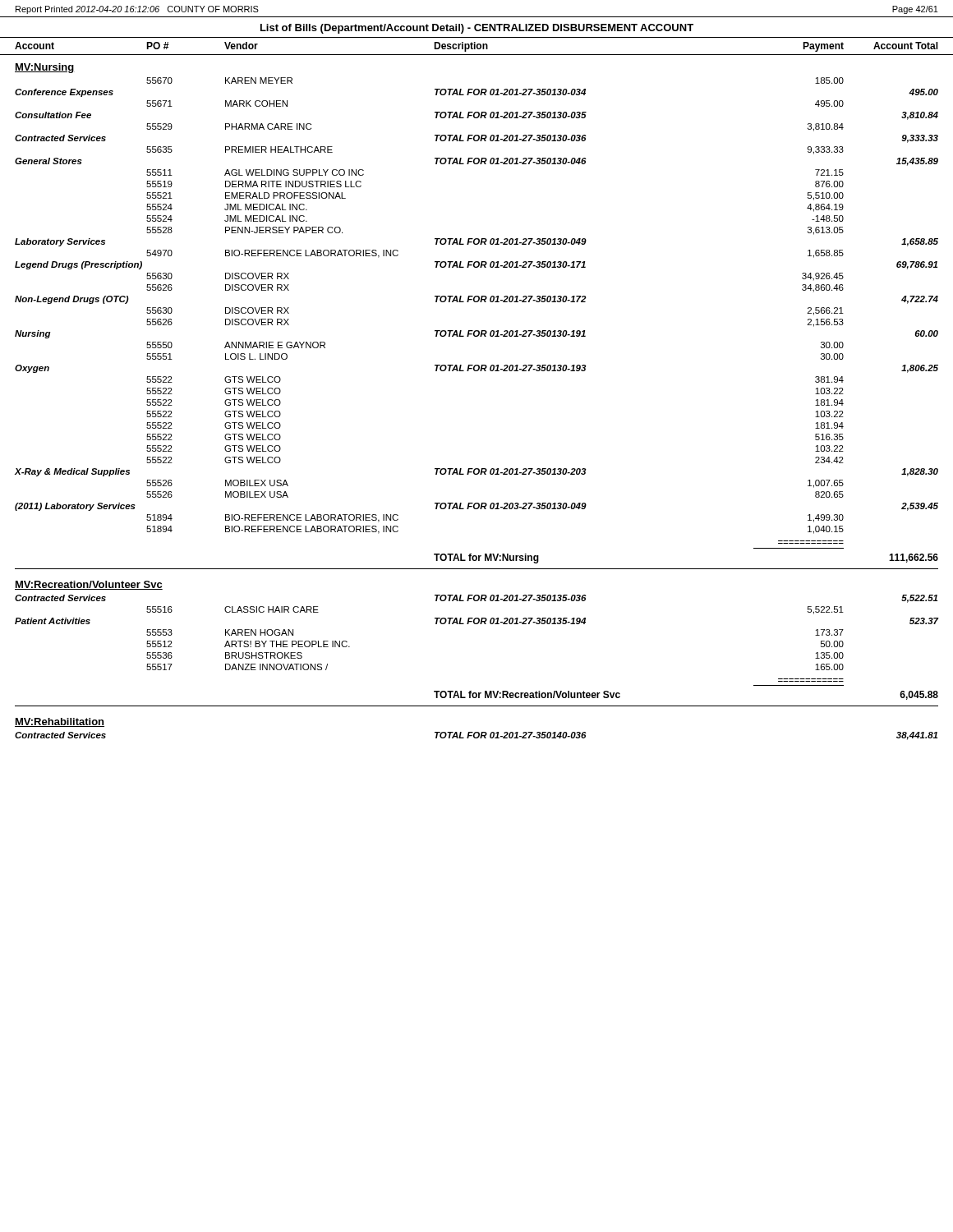953x1232 pixels.
Task: Click on the title containing "List of Bills (Department/Account Detail)"
Action: click(476, 27)
